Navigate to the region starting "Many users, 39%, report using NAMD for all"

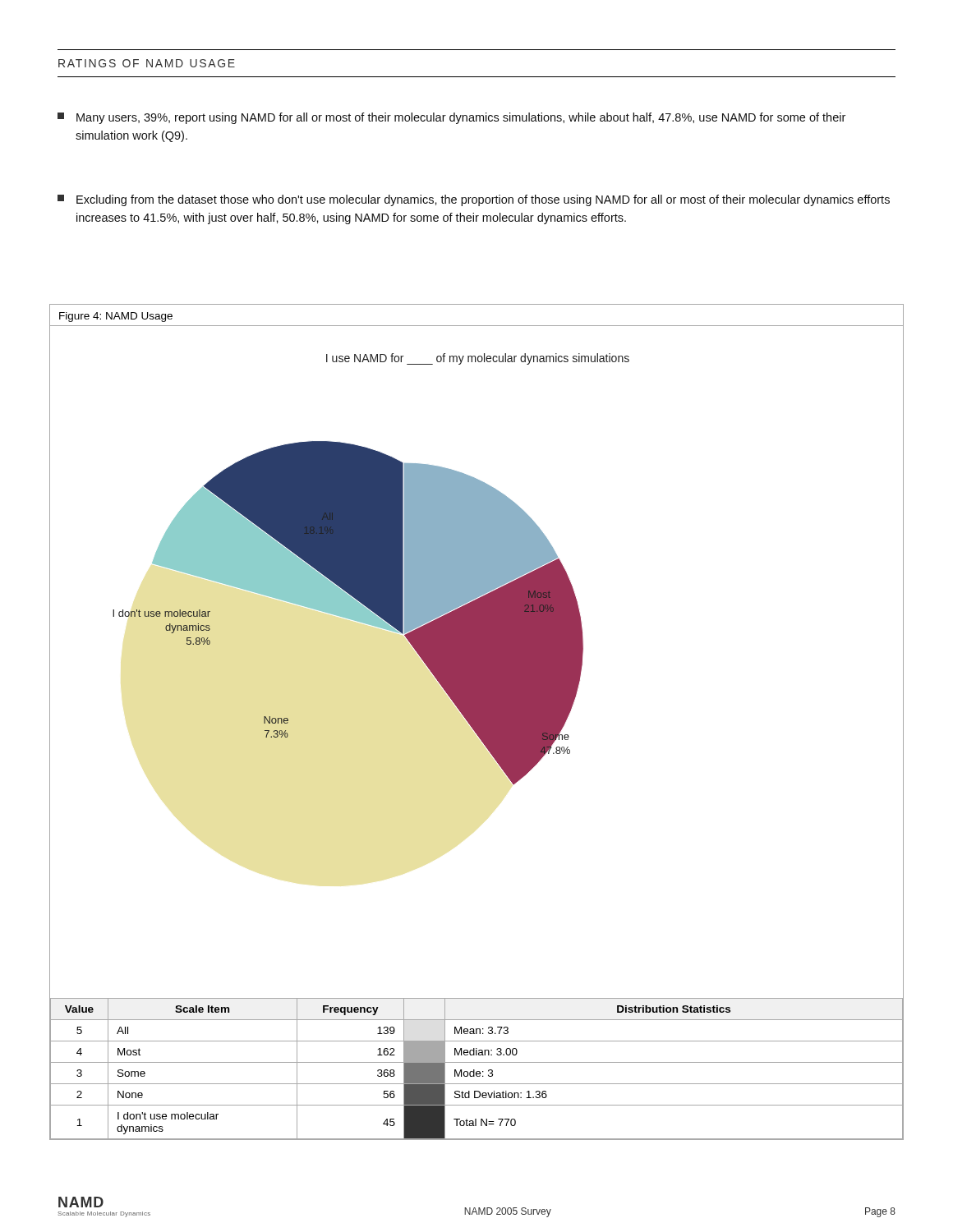coord(476,127)
